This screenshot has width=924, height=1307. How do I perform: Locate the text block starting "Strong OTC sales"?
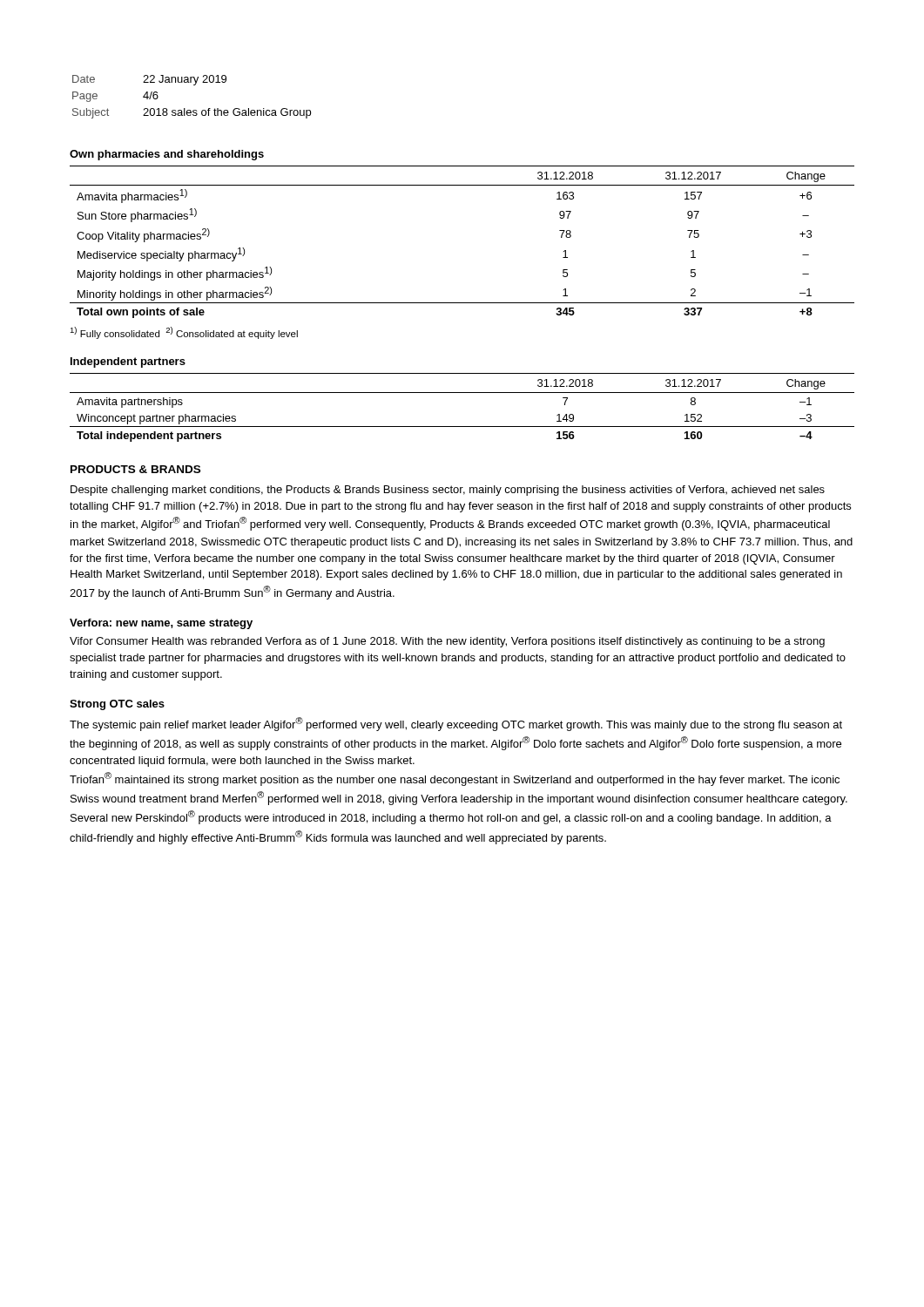(117, 704)
